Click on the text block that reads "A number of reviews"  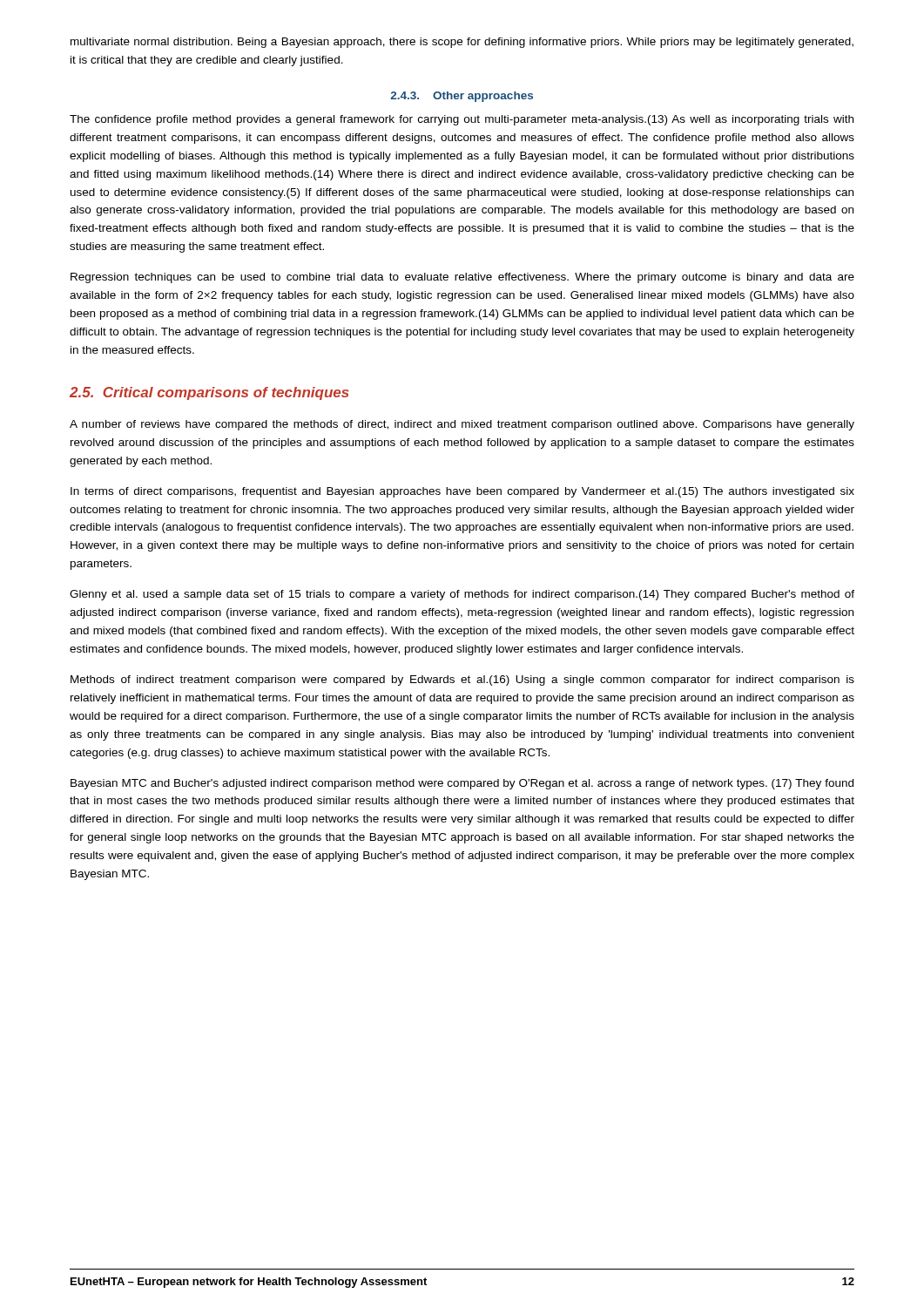462,442
